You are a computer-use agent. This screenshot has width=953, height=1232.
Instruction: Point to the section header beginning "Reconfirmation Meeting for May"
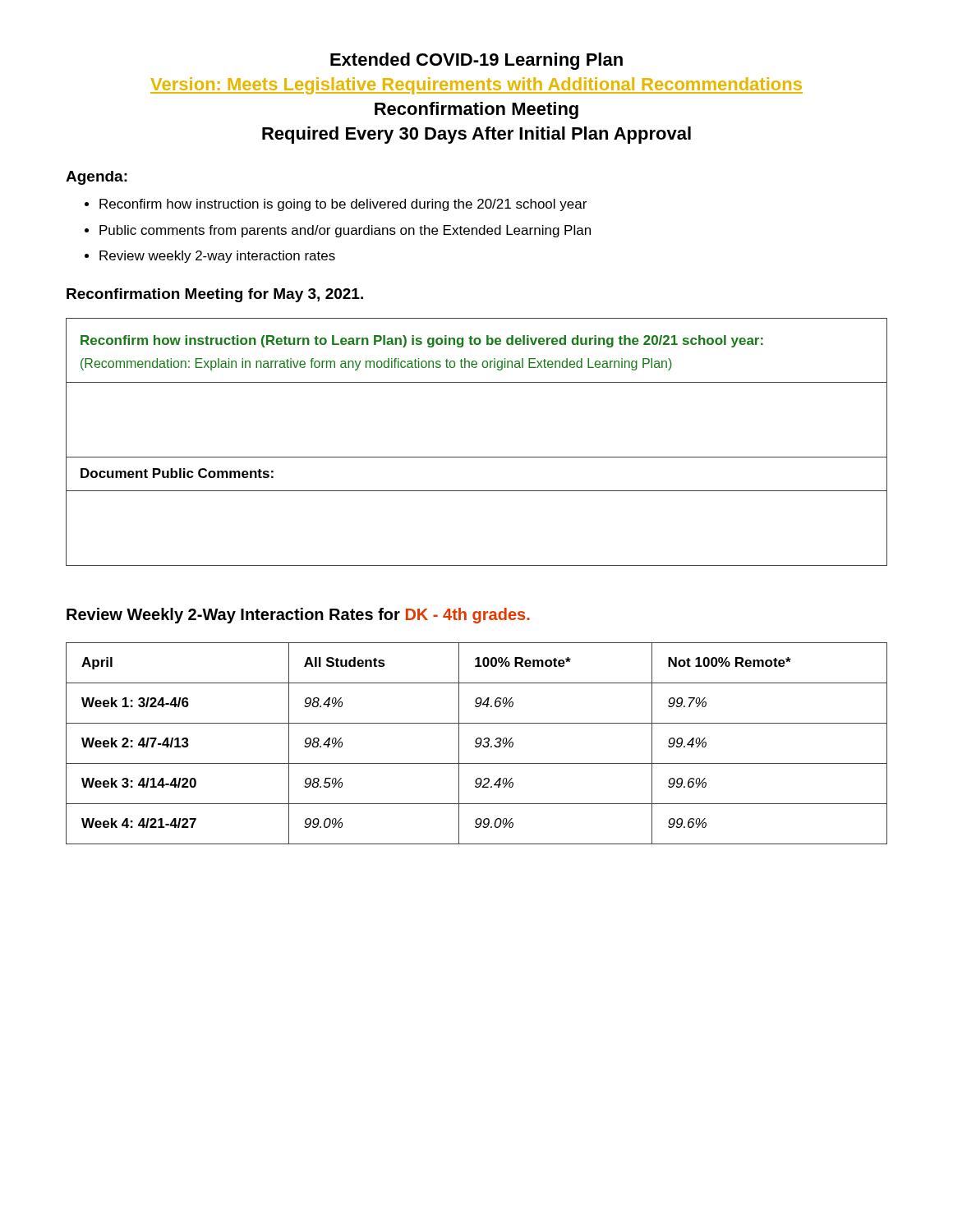215,293
